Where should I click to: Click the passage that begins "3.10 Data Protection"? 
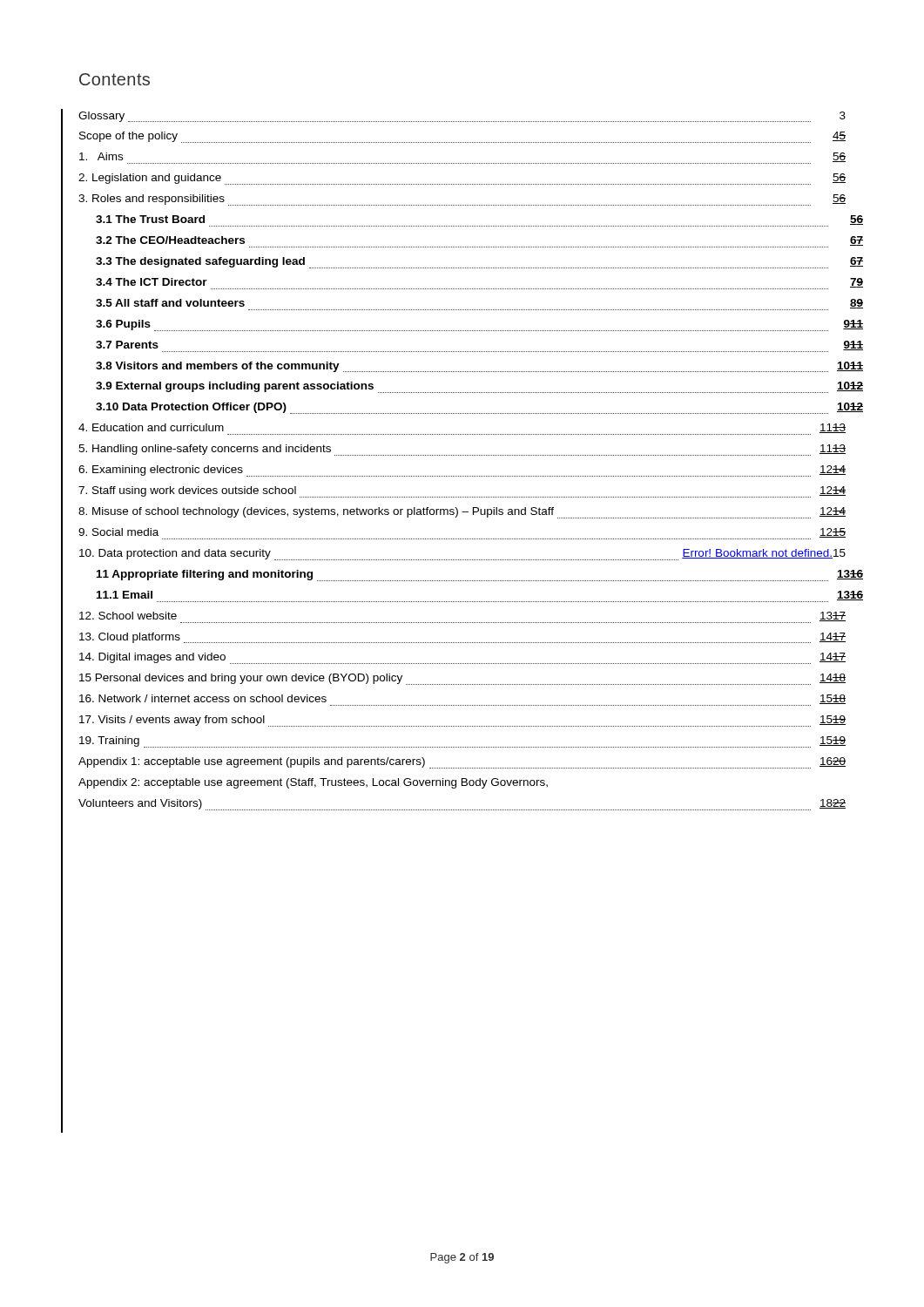click(x=462, y=408)
